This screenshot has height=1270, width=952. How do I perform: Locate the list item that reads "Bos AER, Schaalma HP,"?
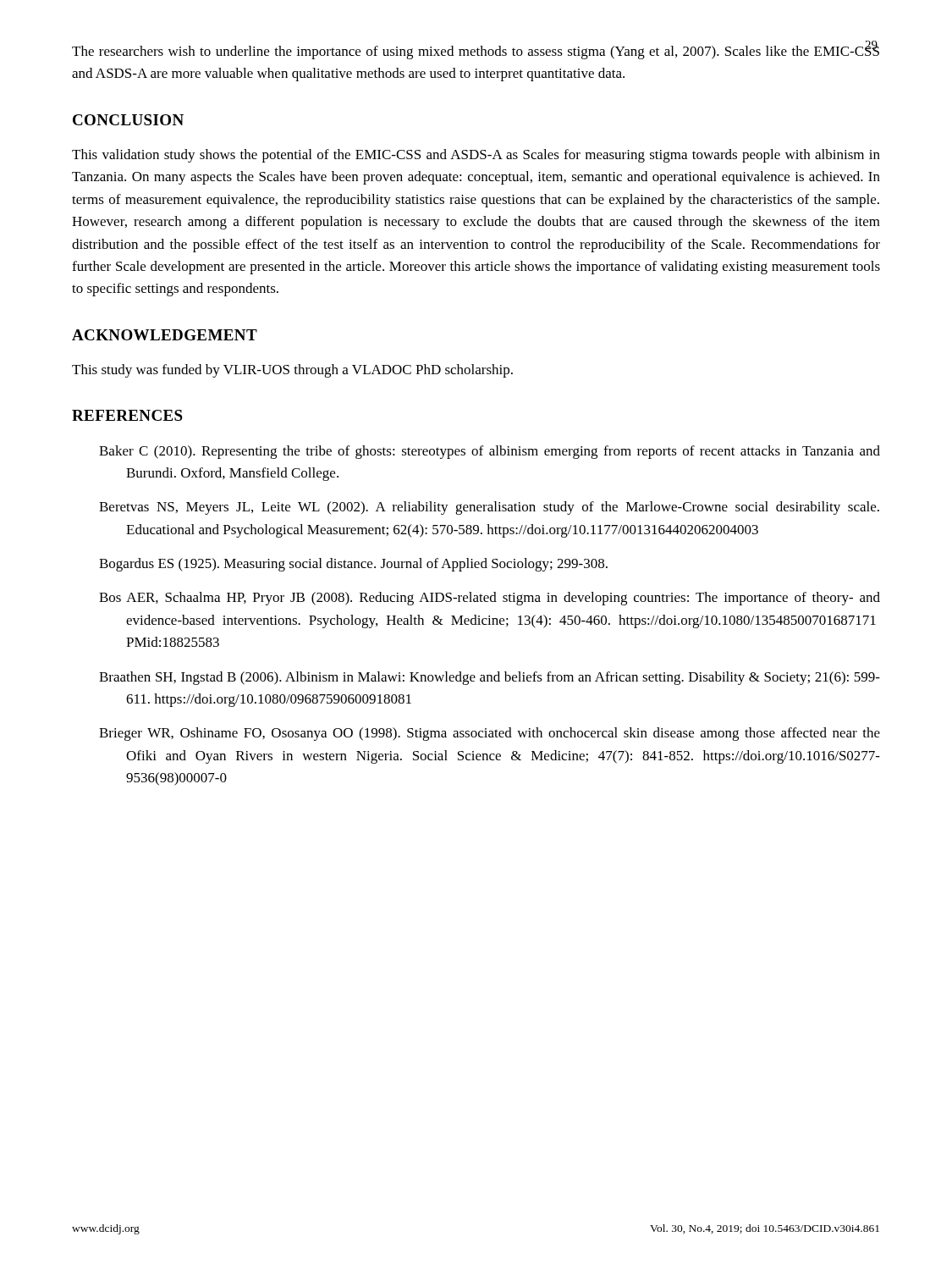[x=490, y=620]
